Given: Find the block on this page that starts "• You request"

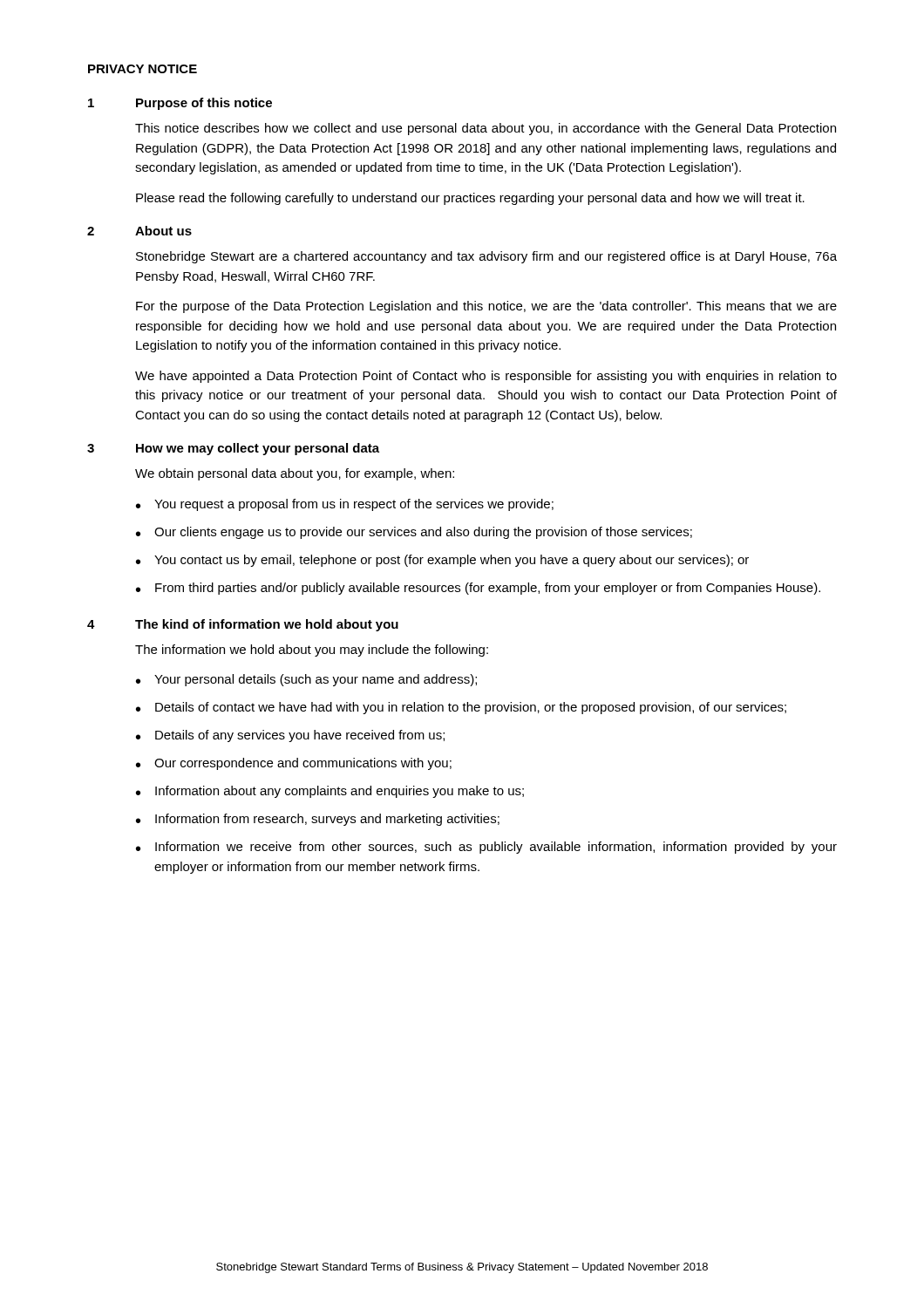Looking at the screenshot, I should pyautogui.click(x=486, y=505).
